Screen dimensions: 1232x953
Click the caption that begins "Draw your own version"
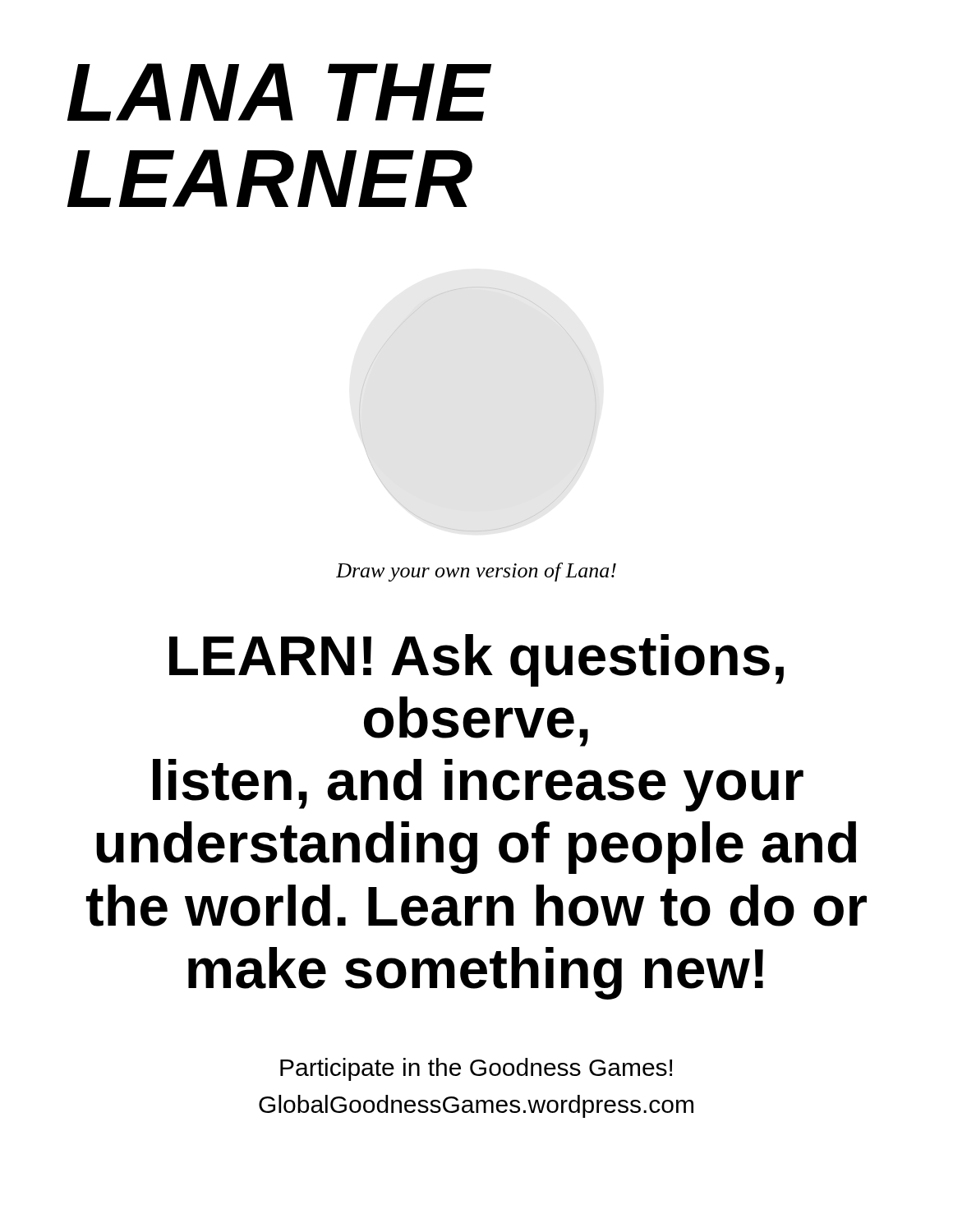pyautogui.click(x=476, y=570)
